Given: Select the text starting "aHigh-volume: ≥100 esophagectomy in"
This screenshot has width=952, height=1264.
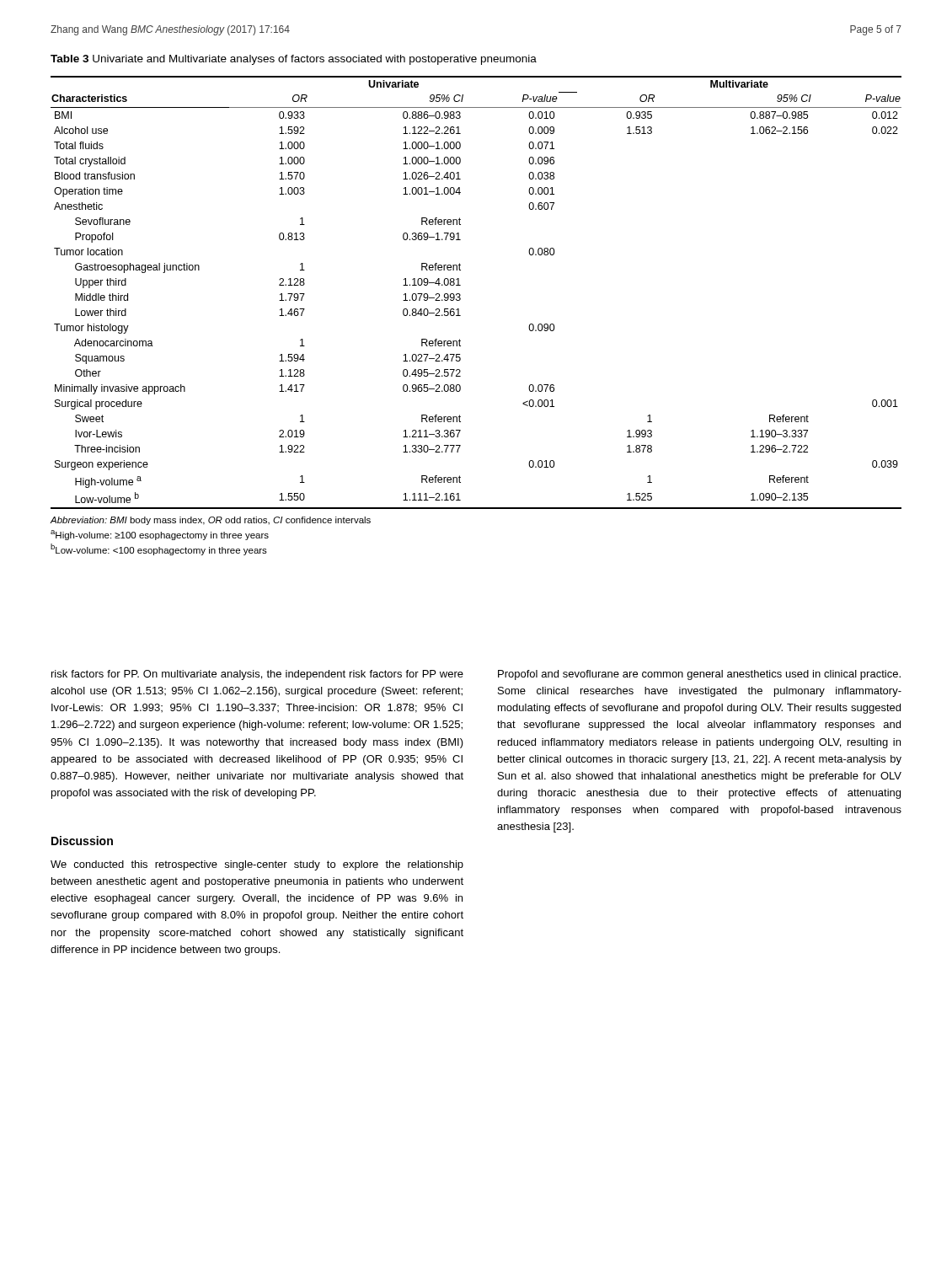Looking at the screenshot, I should (160, 534).
